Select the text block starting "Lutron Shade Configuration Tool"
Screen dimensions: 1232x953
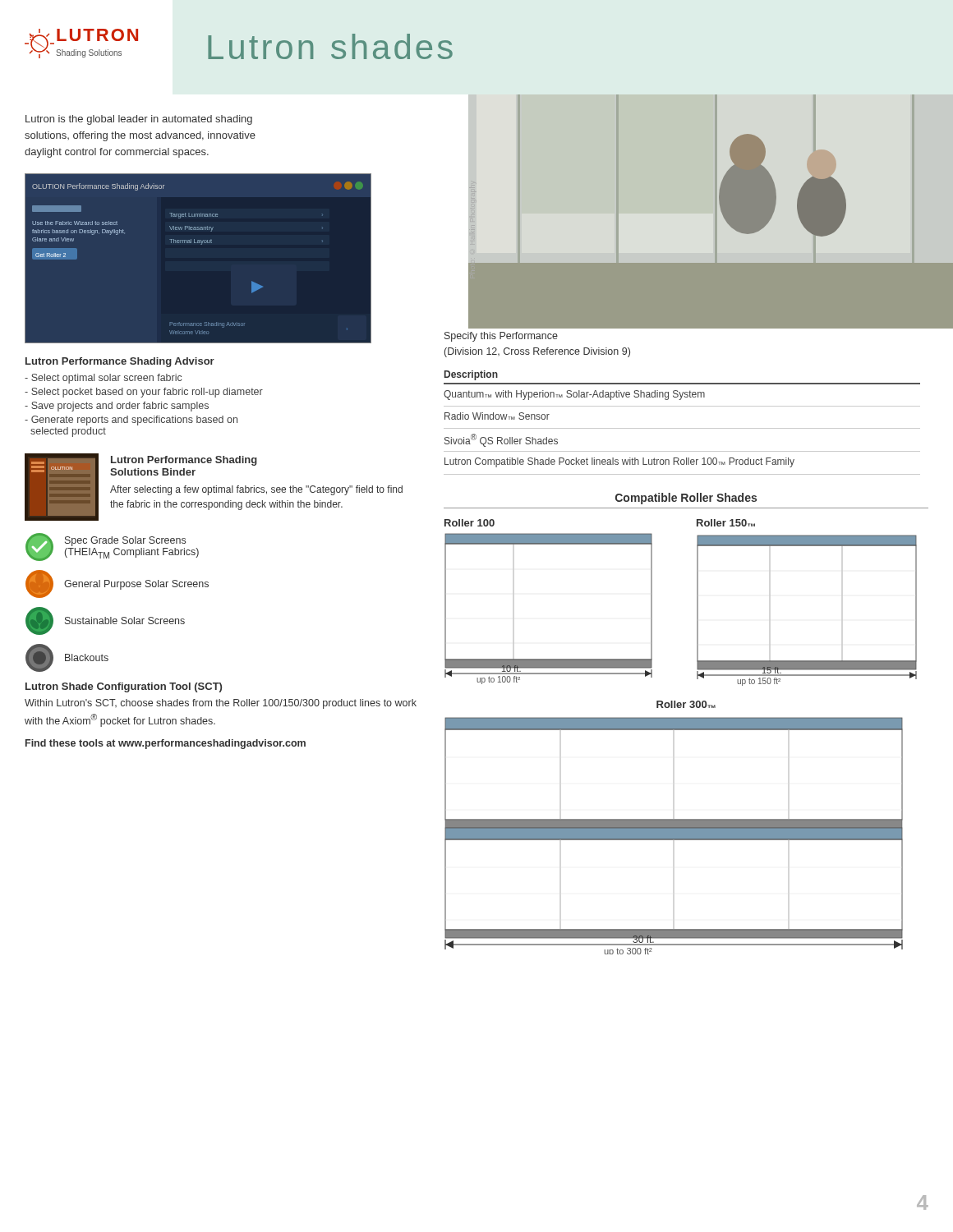[x=124, y=687]
